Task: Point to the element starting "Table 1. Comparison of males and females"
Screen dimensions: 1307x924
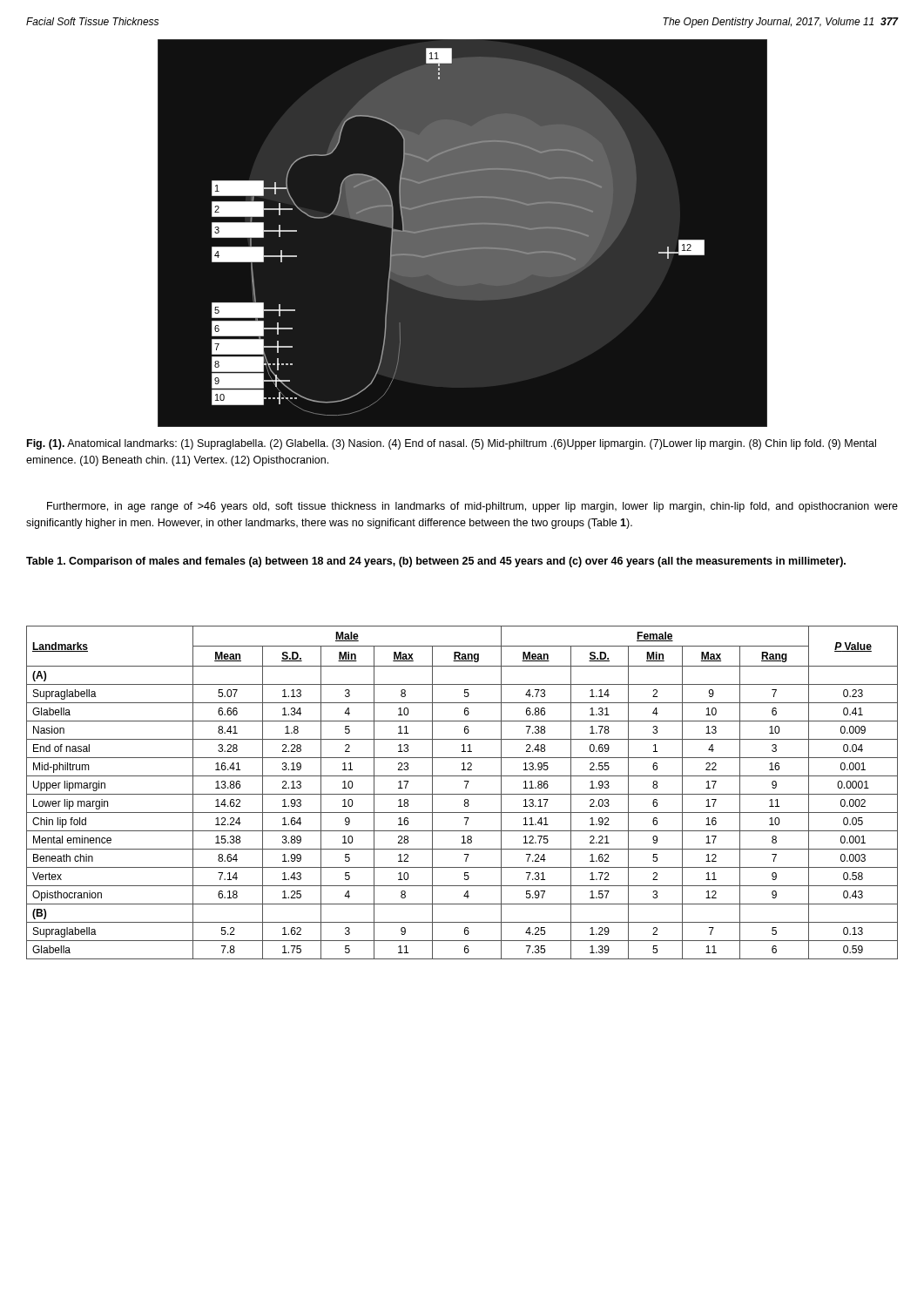Action: tap(436, 561)
